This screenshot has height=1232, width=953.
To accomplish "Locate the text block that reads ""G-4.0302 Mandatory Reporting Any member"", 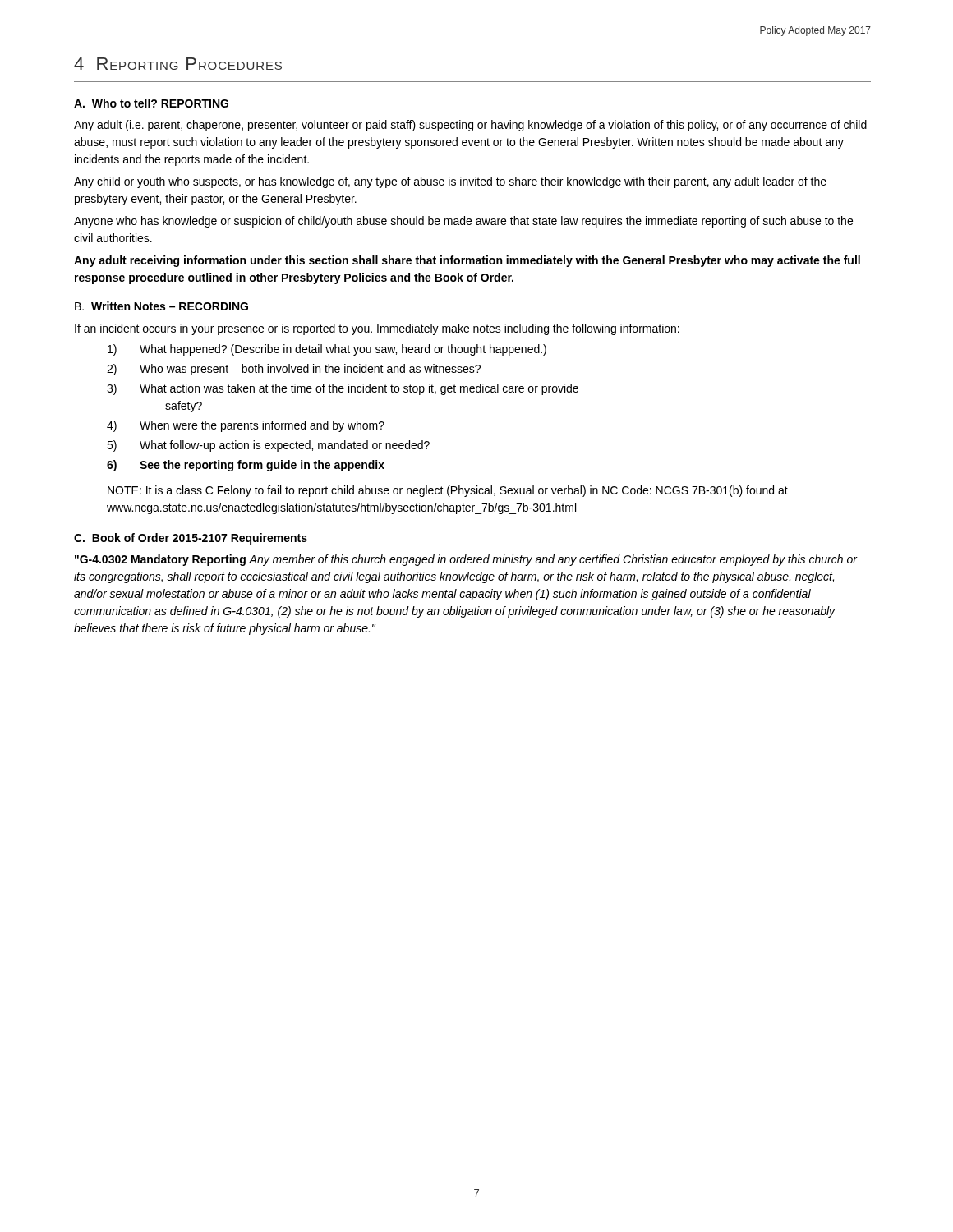I will [472, 594].
